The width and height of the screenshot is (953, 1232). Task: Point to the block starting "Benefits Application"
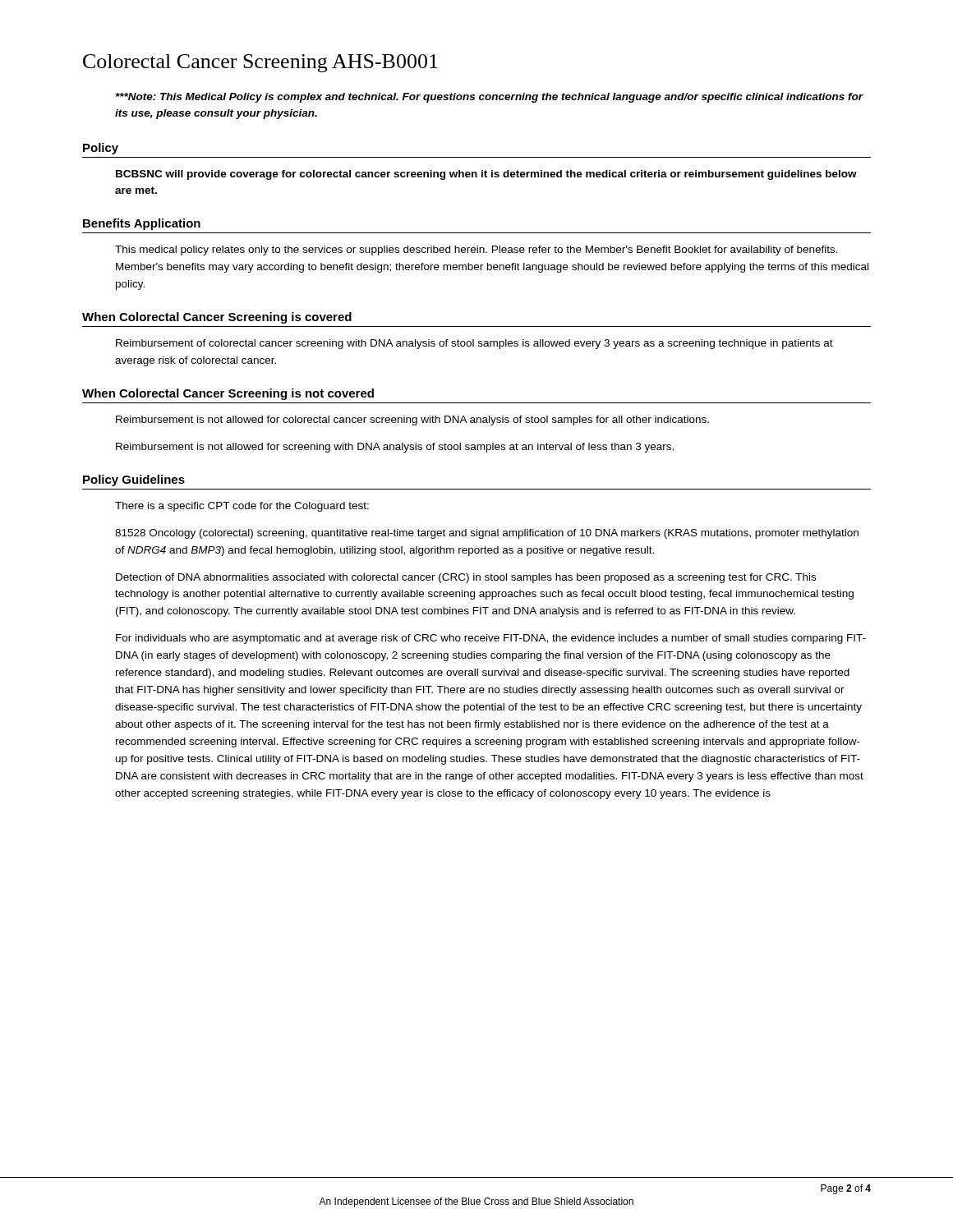(x=141, y=223)
